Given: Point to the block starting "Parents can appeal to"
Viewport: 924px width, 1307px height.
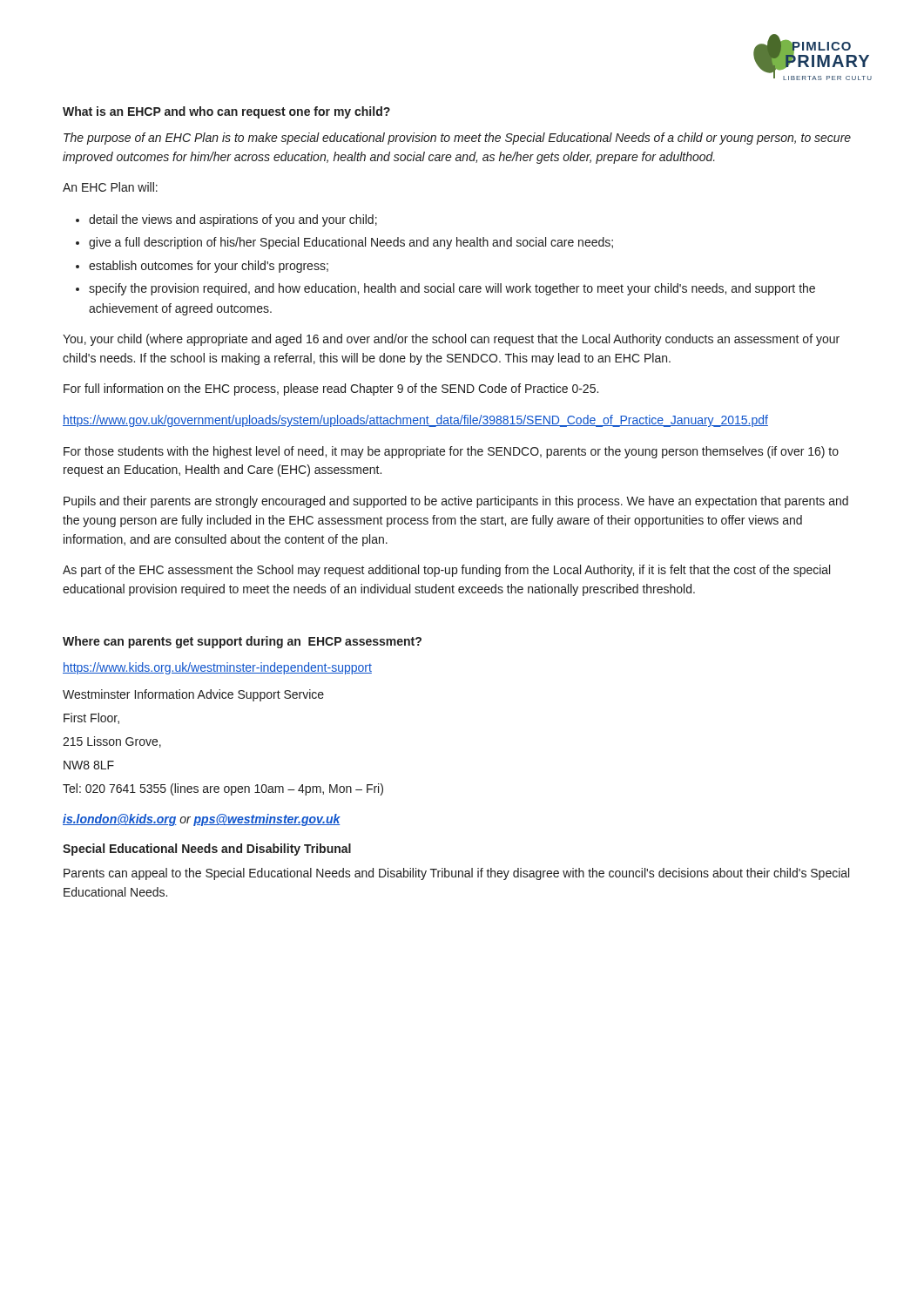Looking at the screenshot, I should (456, 882).
